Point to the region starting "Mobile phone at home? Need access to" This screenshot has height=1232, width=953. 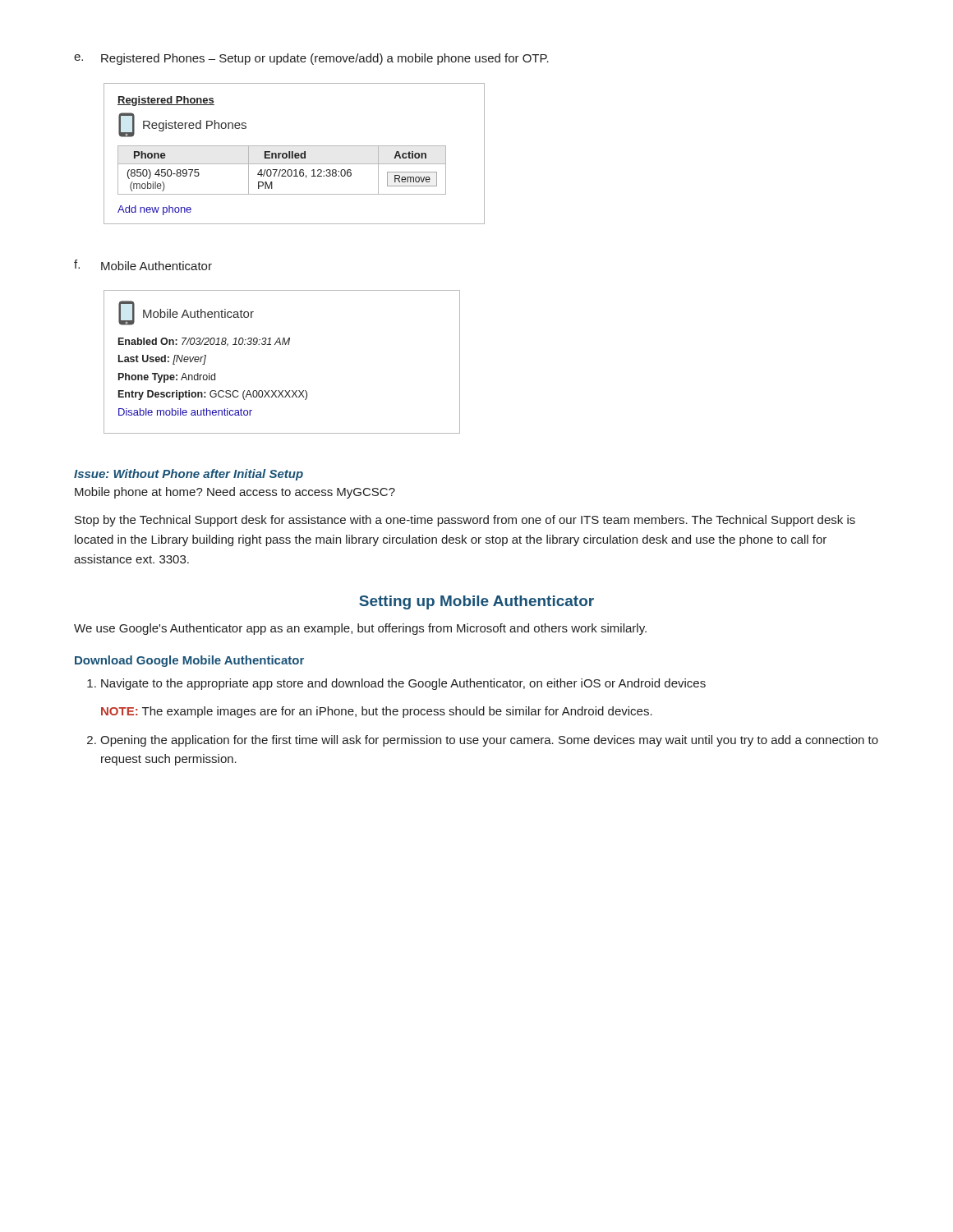(x=235, y=492)
